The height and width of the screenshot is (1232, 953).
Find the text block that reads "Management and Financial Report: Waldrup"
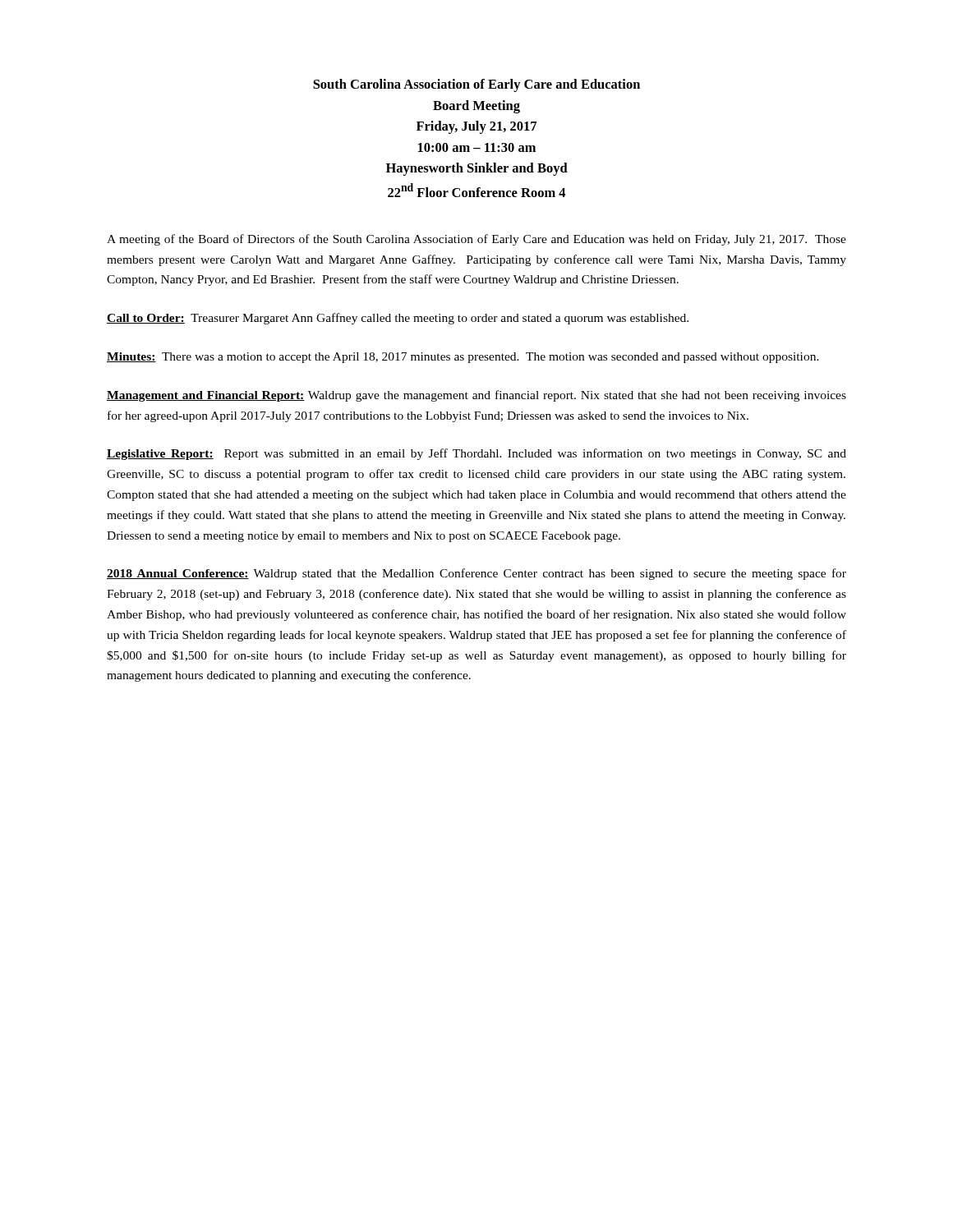[476, 405]
